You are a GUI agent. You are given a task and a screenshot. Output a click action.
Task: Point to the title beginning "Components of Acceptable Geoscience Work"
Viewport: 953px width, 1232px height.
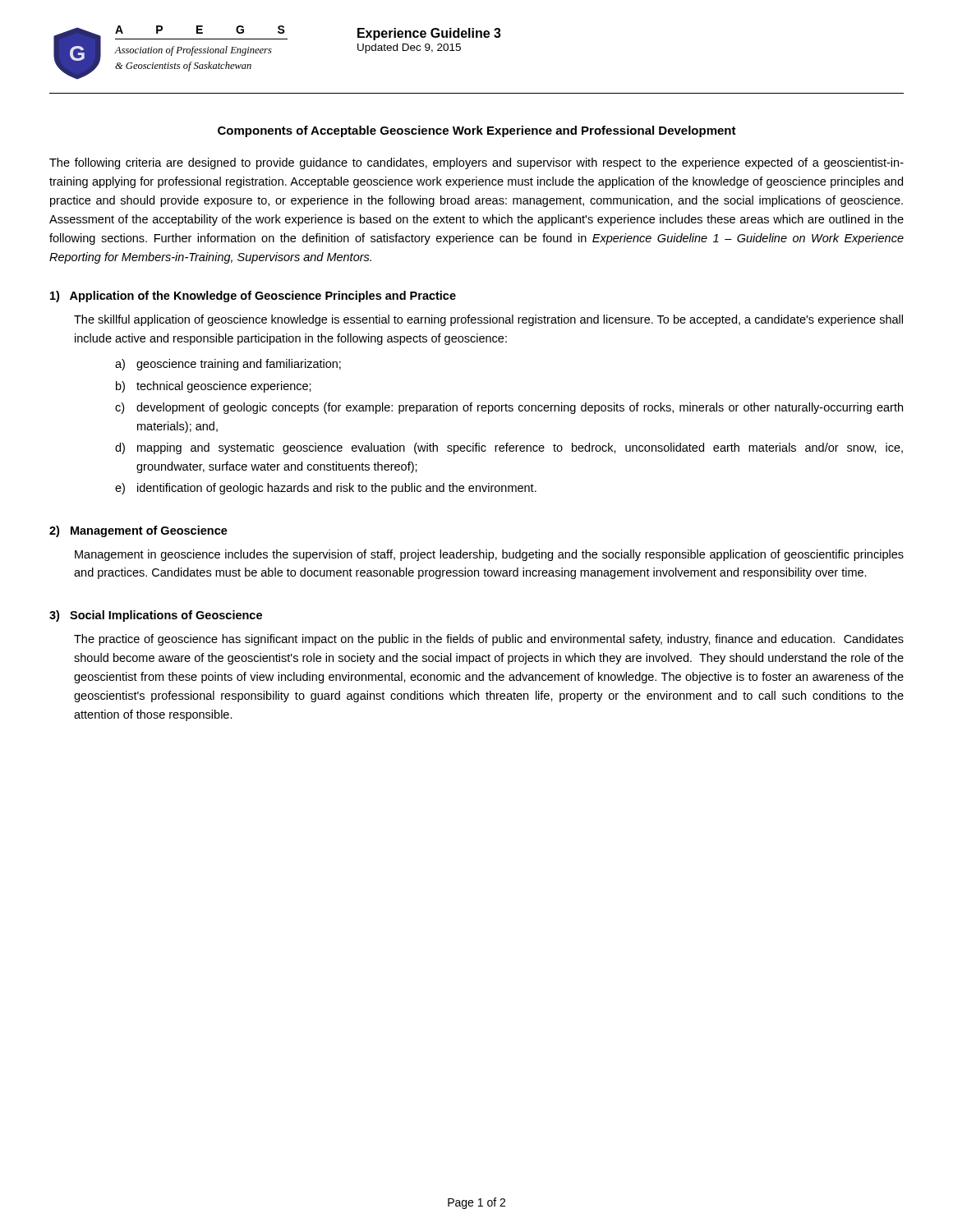coord(476,130)
